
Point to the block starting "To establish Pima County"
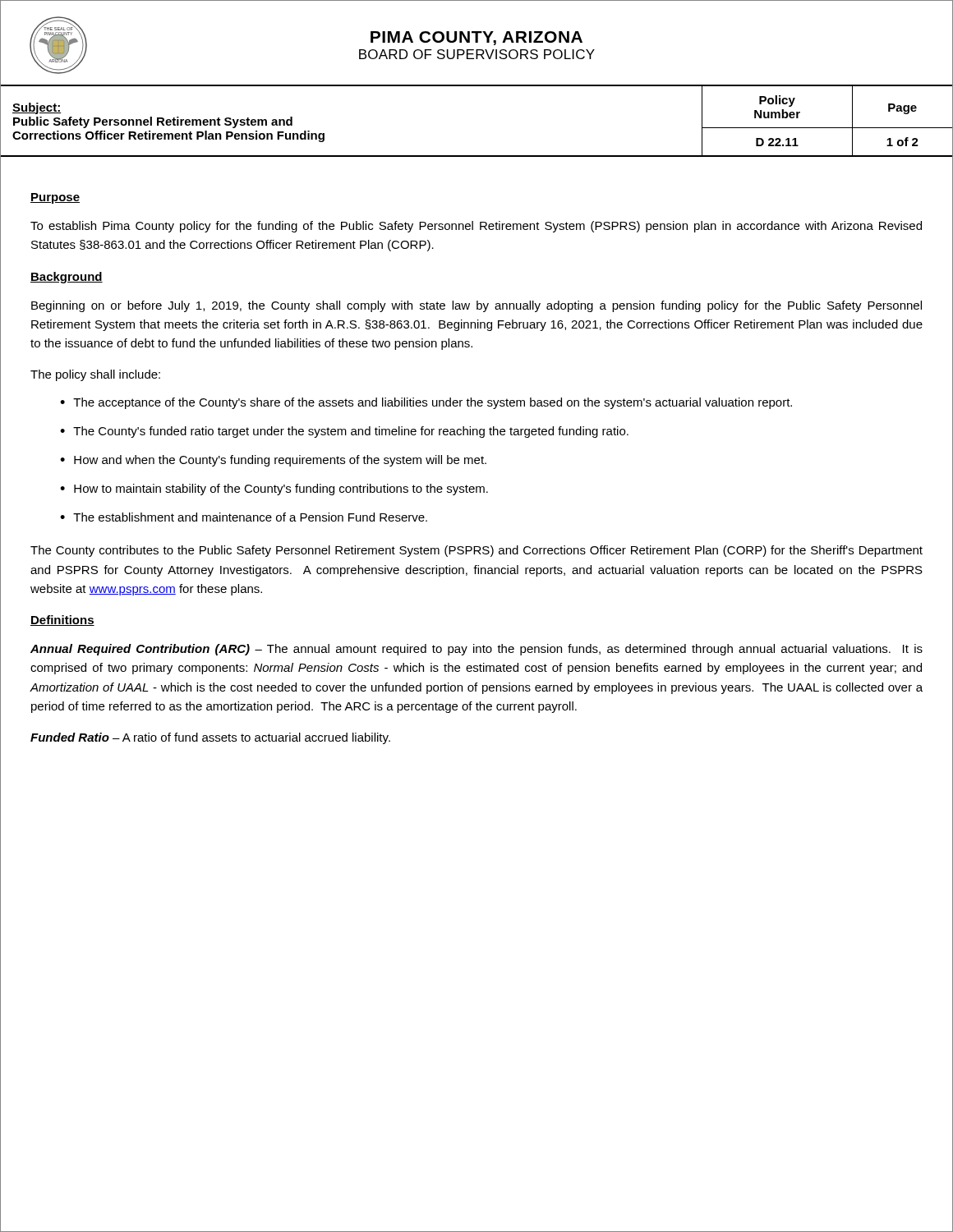click(x=476, y=235)
